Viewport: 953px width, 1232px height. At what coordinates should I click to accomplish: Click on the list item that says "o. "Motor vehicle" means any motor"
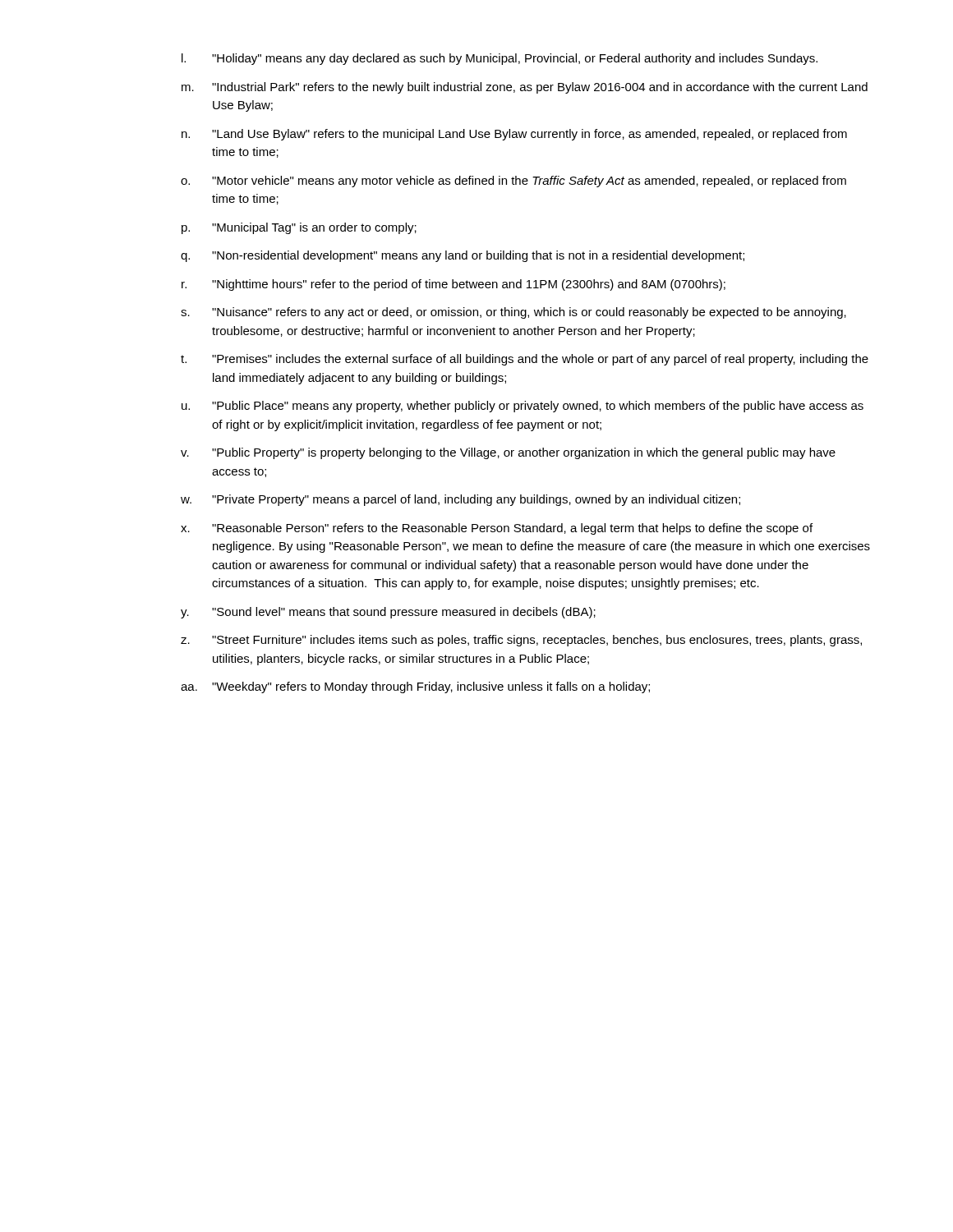coord(526,190)
